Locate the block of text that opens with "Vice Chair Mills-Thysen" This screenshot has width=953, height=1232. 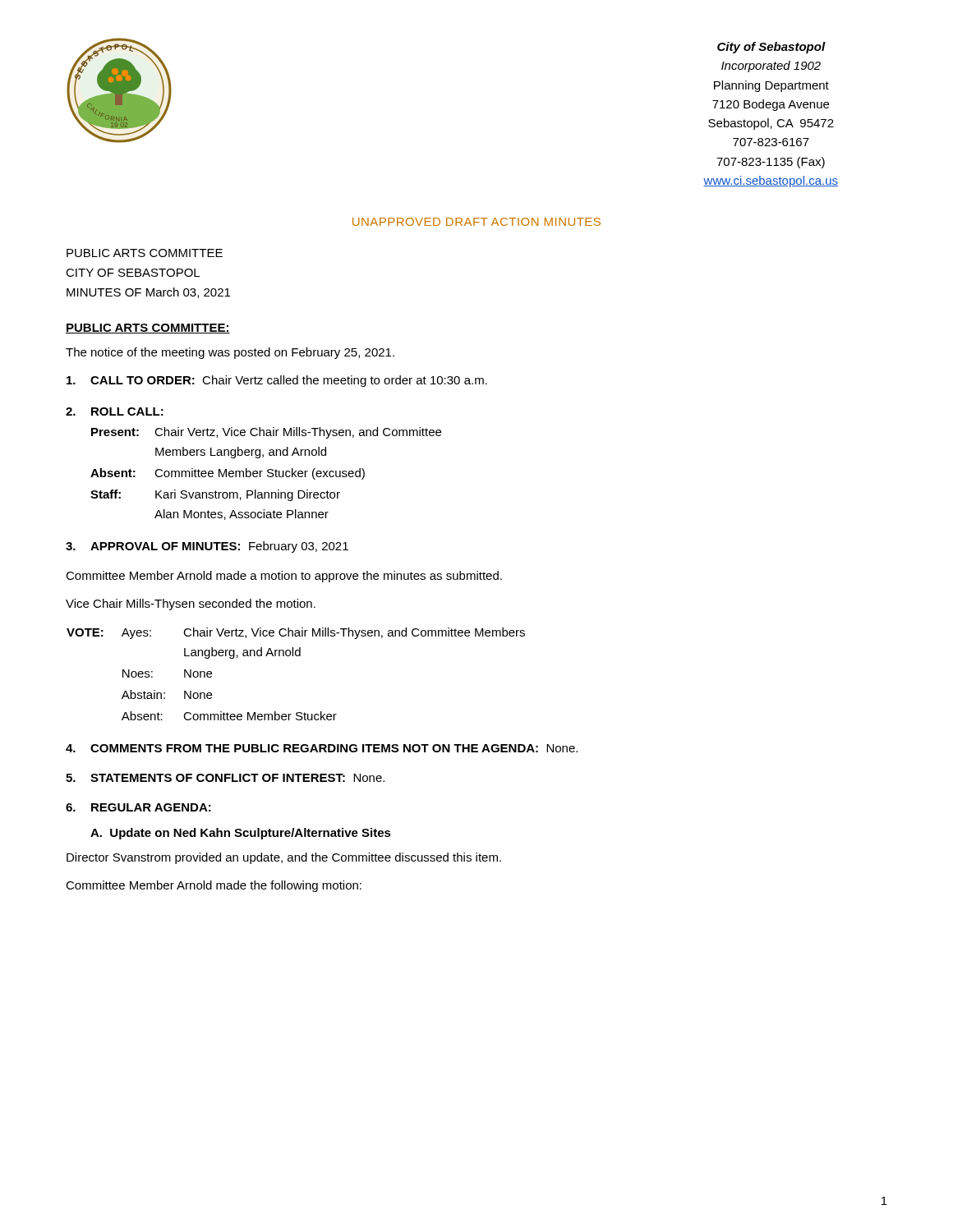click(x=191, y=603)
